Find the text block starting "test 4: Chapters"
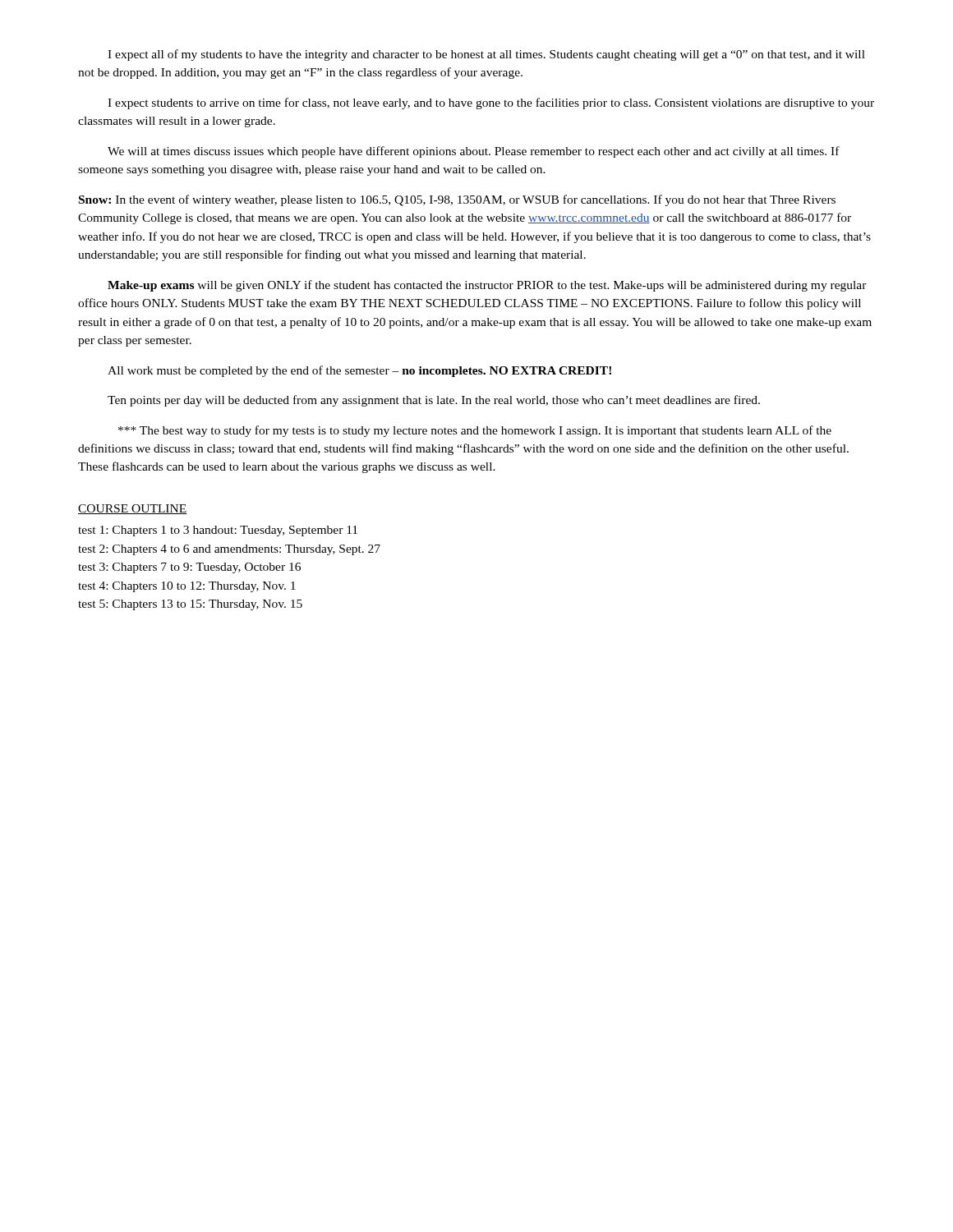This screenshot has height=1232, width=953. pos(187,585)
